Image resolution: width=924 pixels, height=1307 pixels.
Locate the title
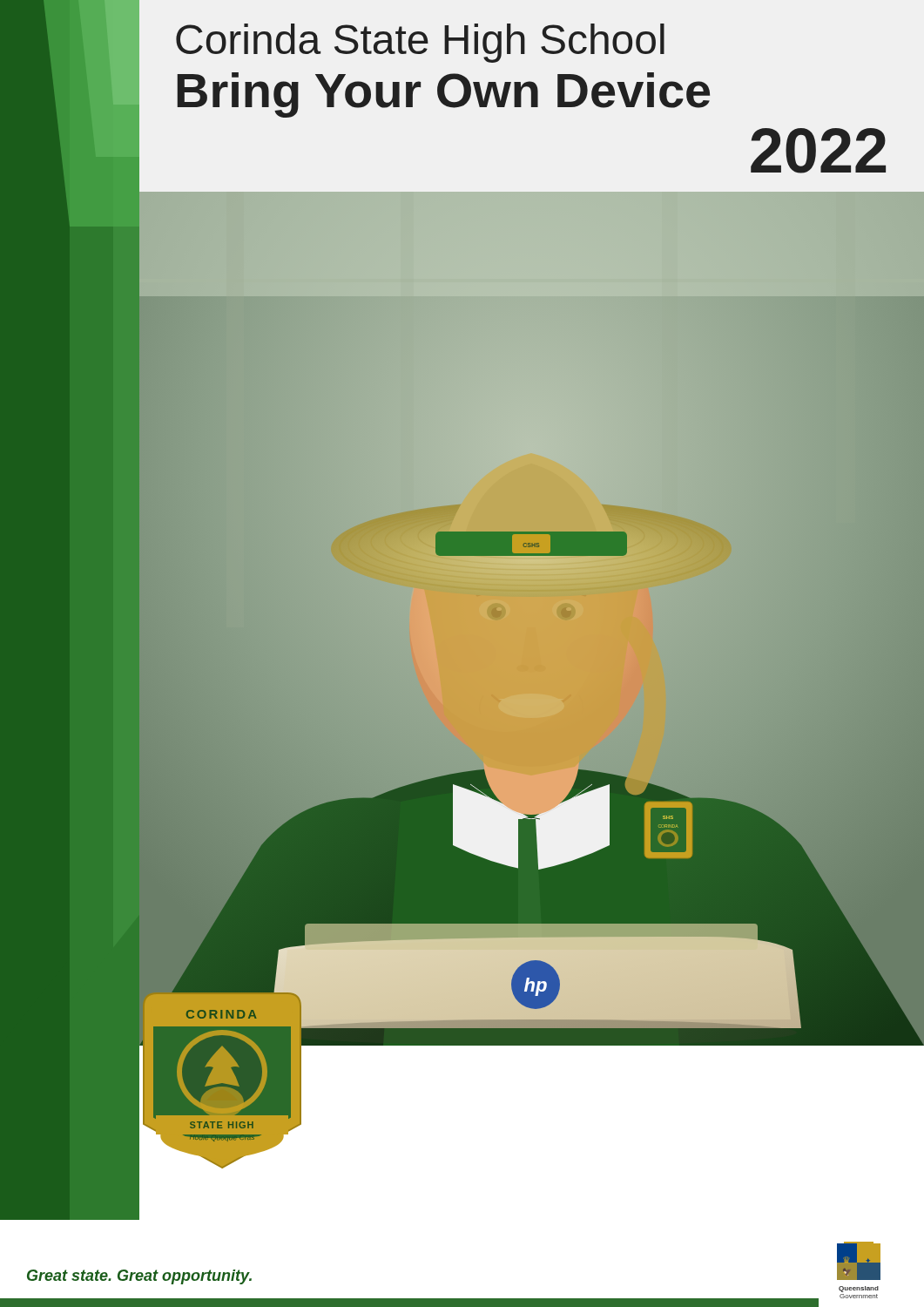click(x=540, y=102)
